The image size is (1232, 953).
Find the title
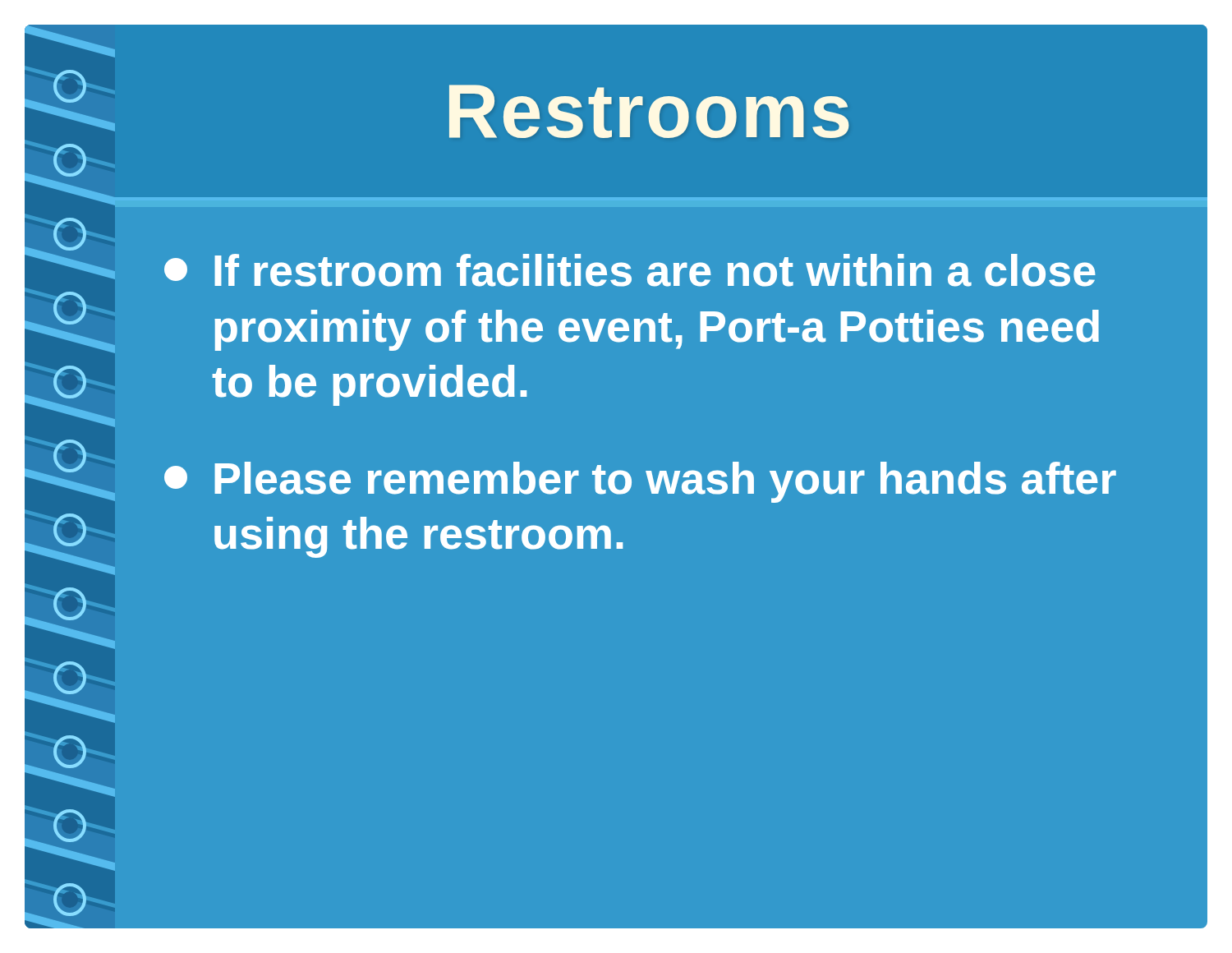coord(649,111)
